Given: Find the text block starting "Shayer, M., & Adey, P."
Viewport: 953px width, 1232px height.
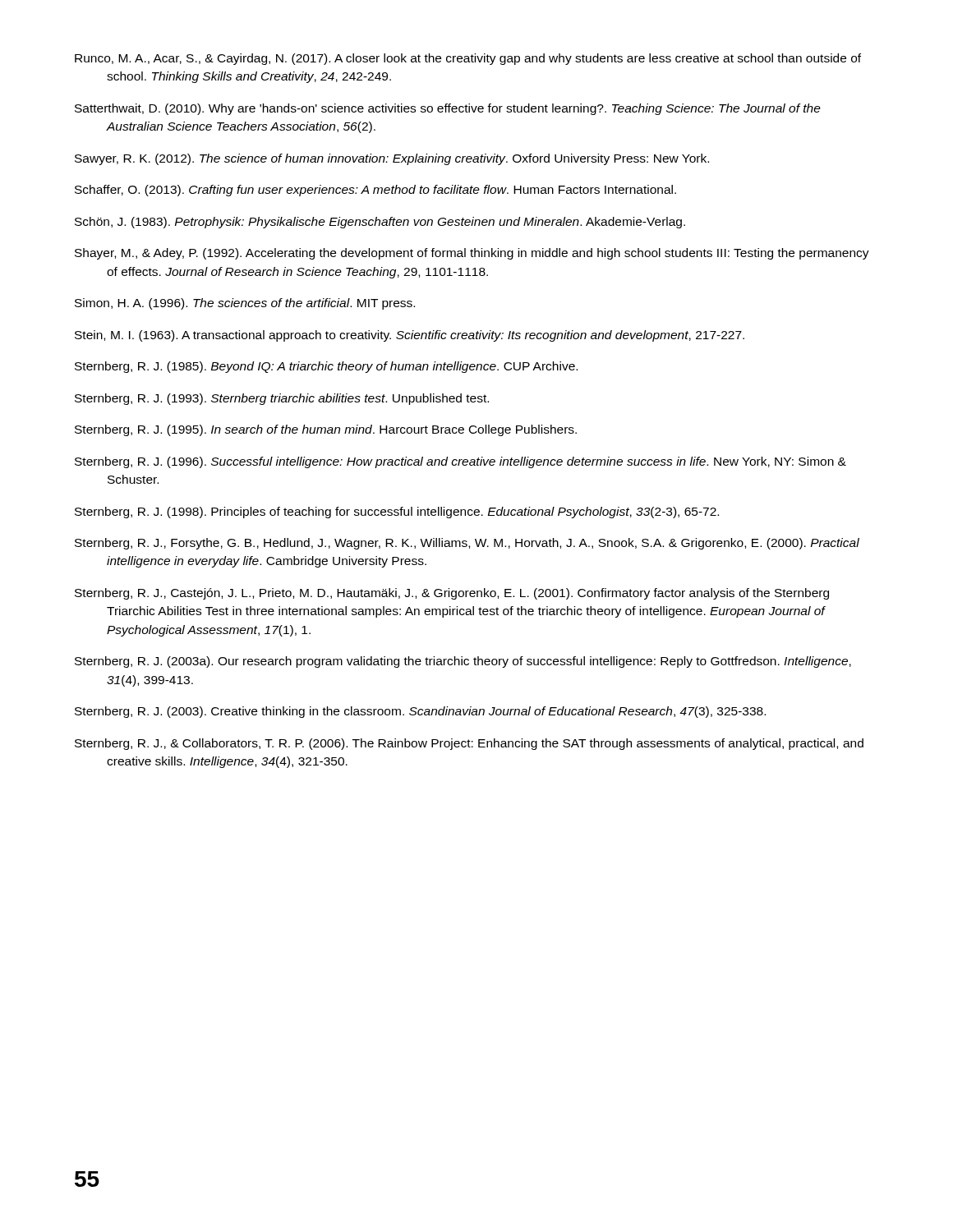Looking at the screenshot, I should (x=471, y=262).
